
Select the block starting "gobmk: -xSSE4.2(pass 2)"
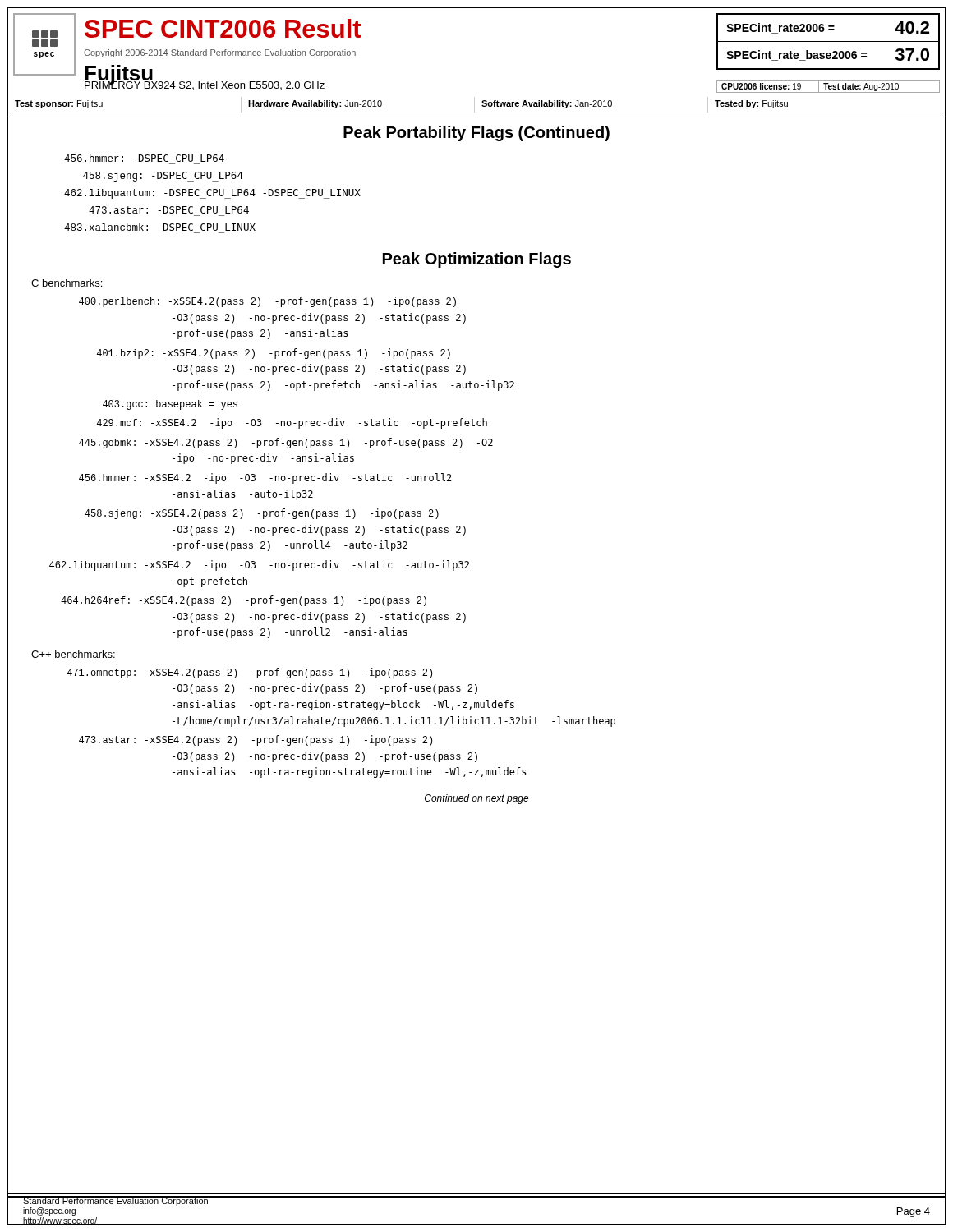coord(262,452)
